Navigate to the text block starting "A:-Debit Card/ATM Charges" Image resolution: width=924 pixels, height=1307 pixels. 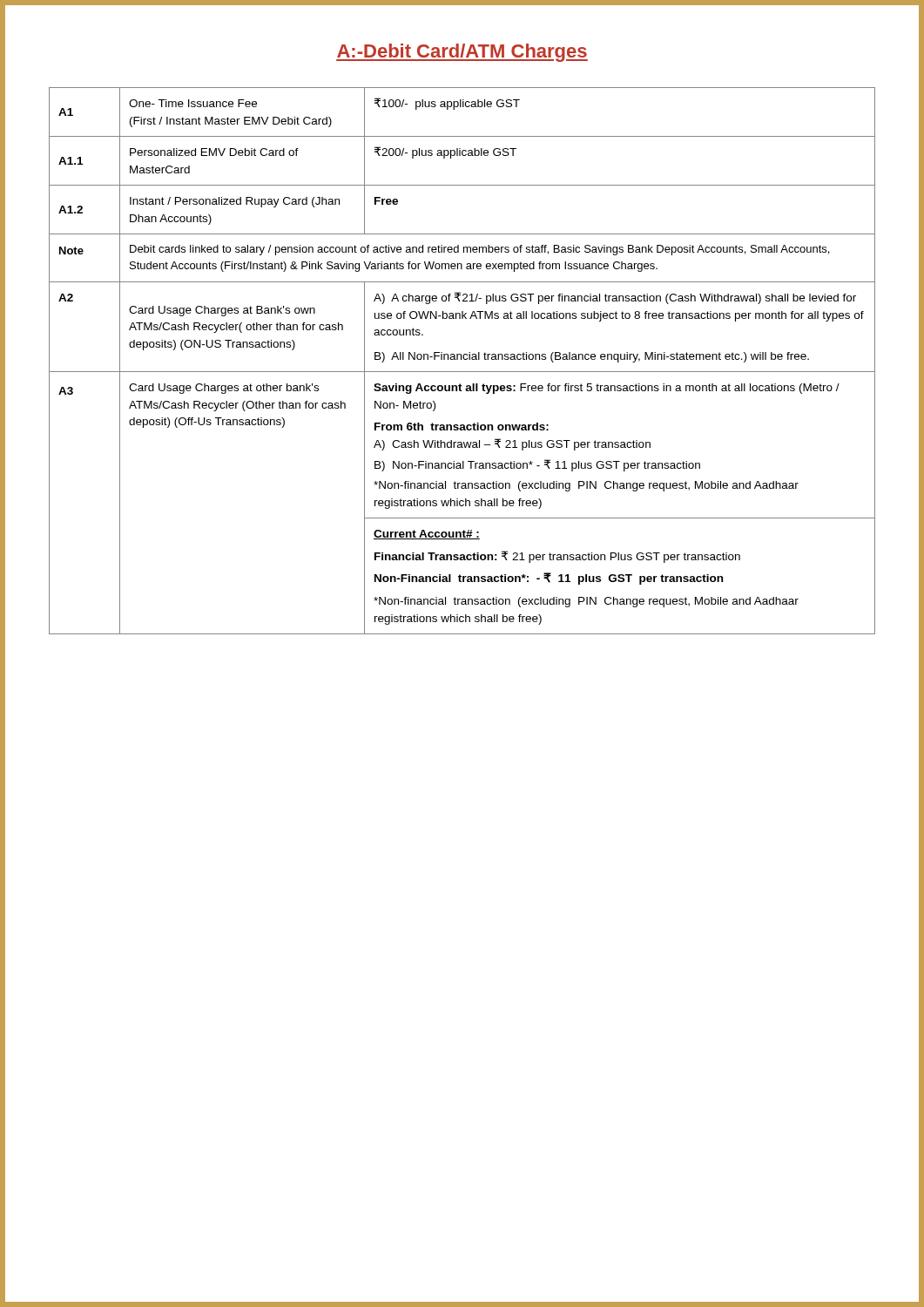click(x=462, y=51)
